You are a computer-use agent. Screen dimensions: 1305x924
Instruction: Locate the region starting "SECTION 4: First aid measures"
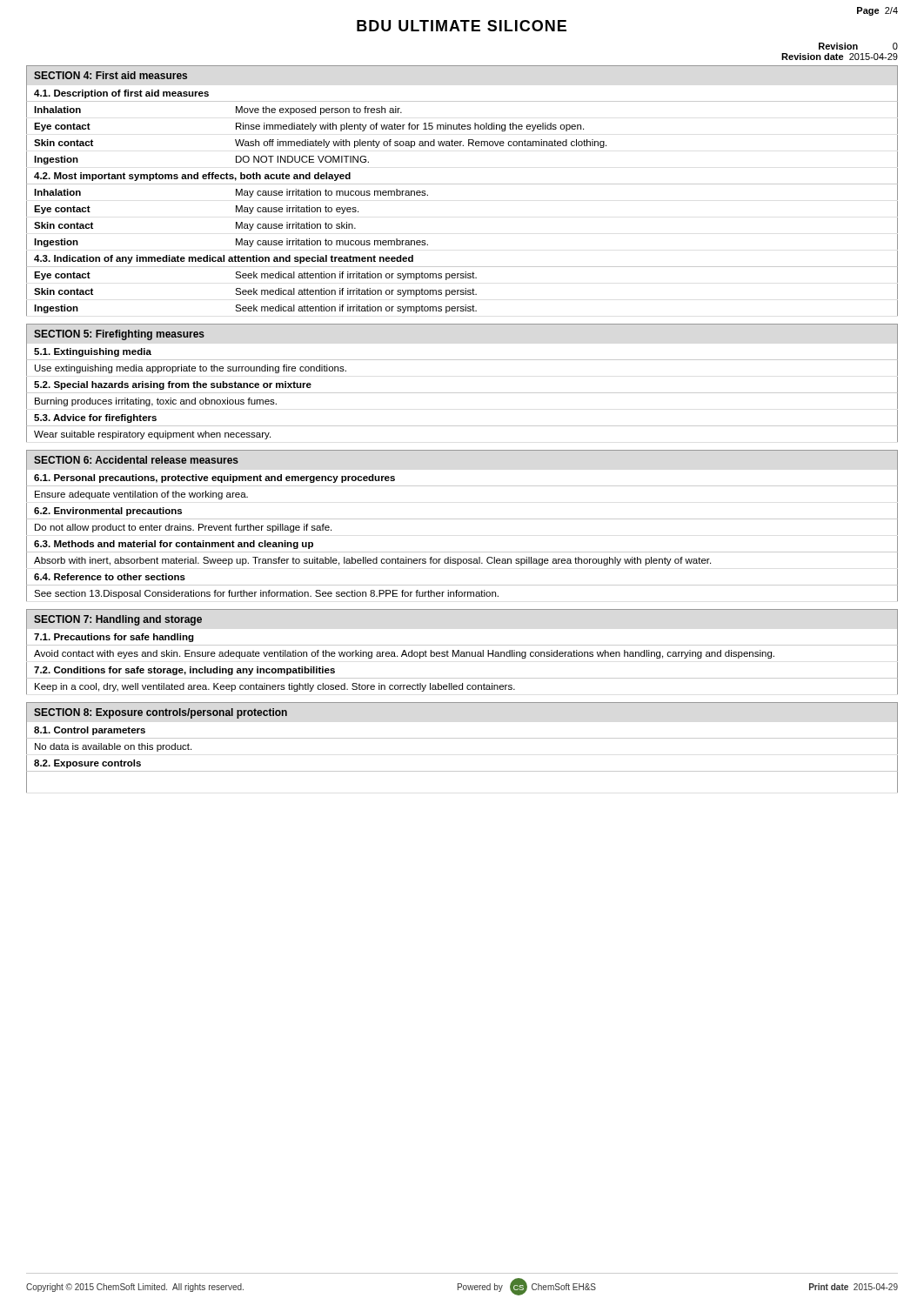[111, 76]
